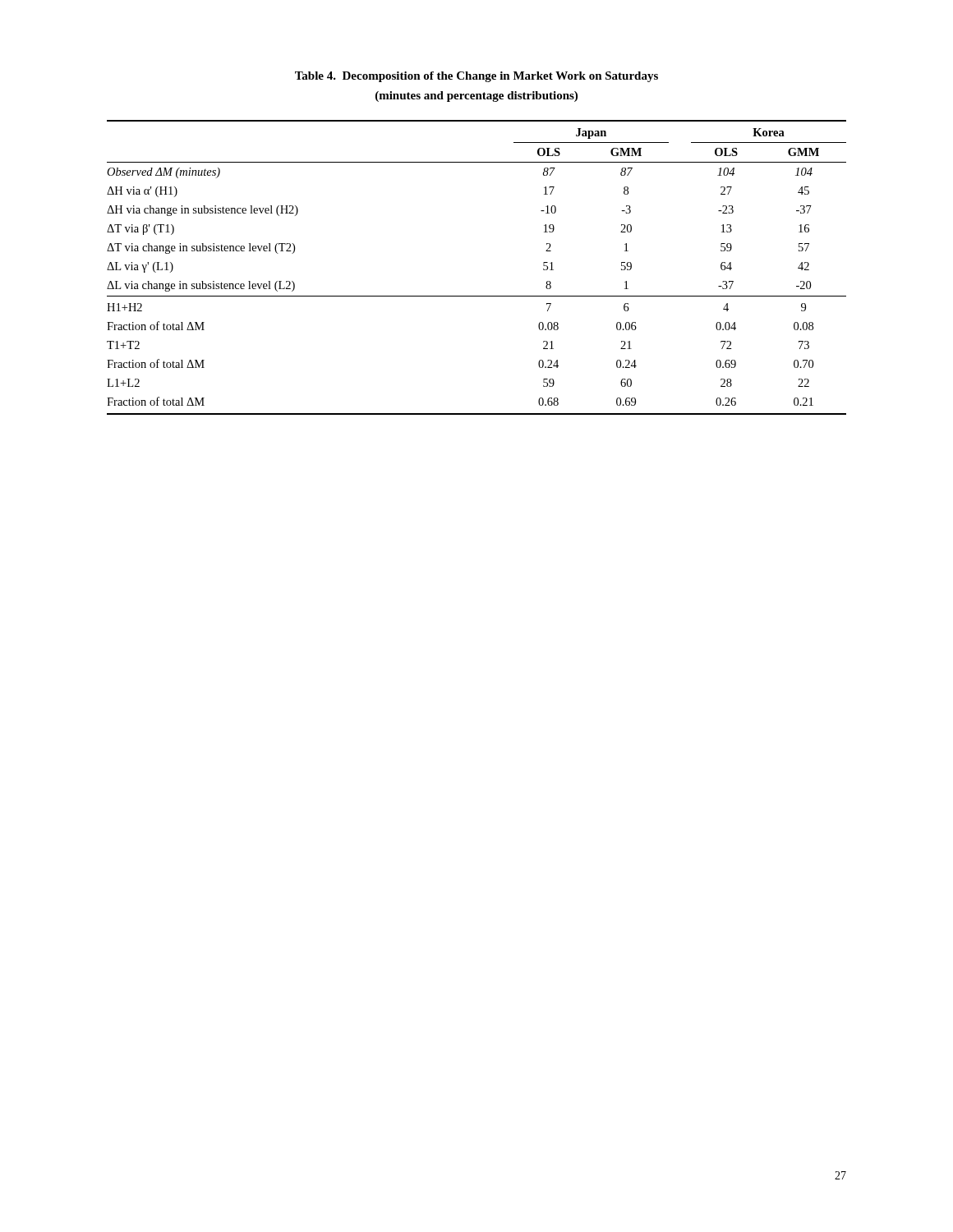Viewport: 953px width, 1232px height.
Task: Point to the region starting "Table 4. Decomposition of"
Action: coord(476,85)
